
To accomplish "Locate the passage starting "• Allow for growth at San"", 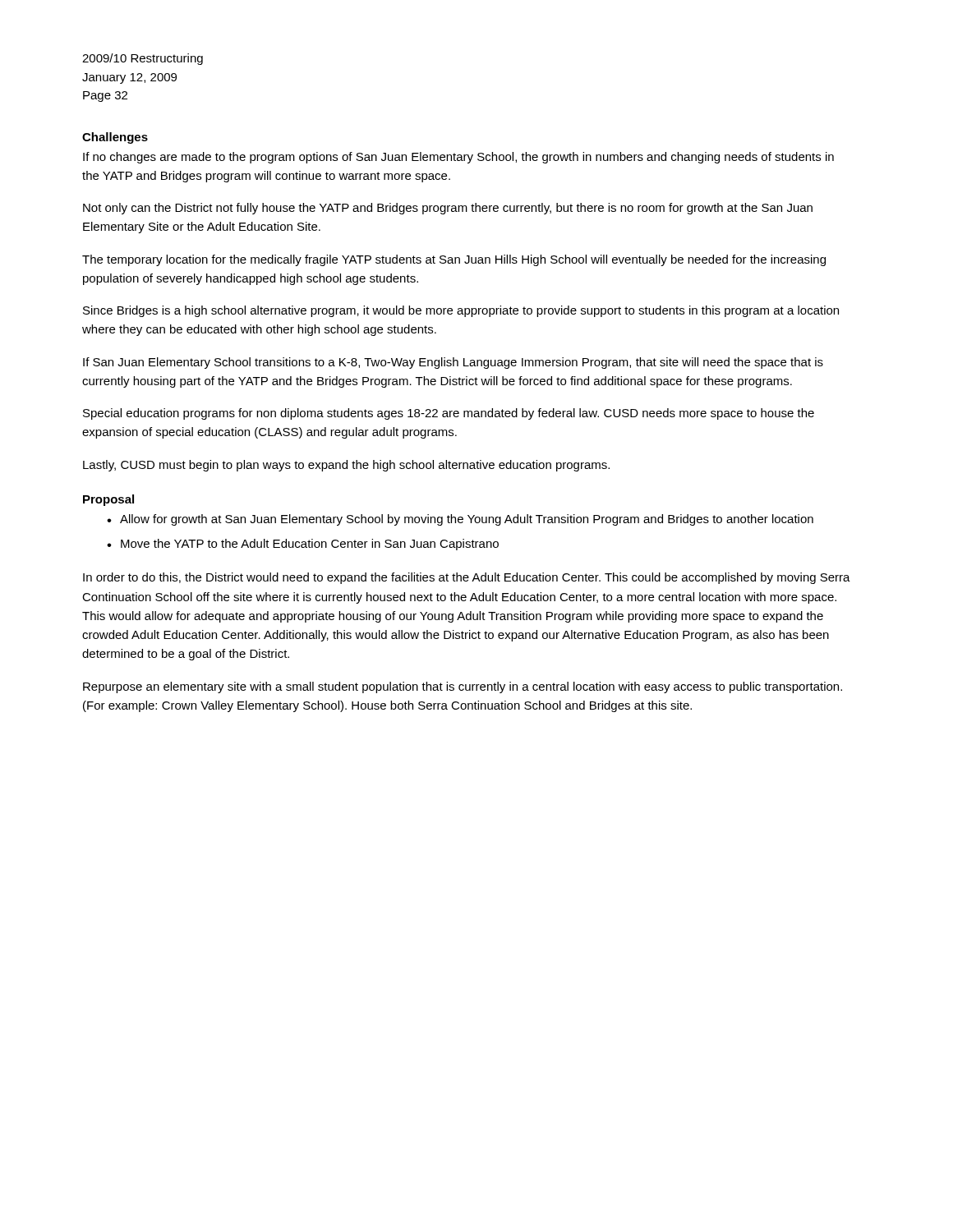I will [x=481, y=520].
